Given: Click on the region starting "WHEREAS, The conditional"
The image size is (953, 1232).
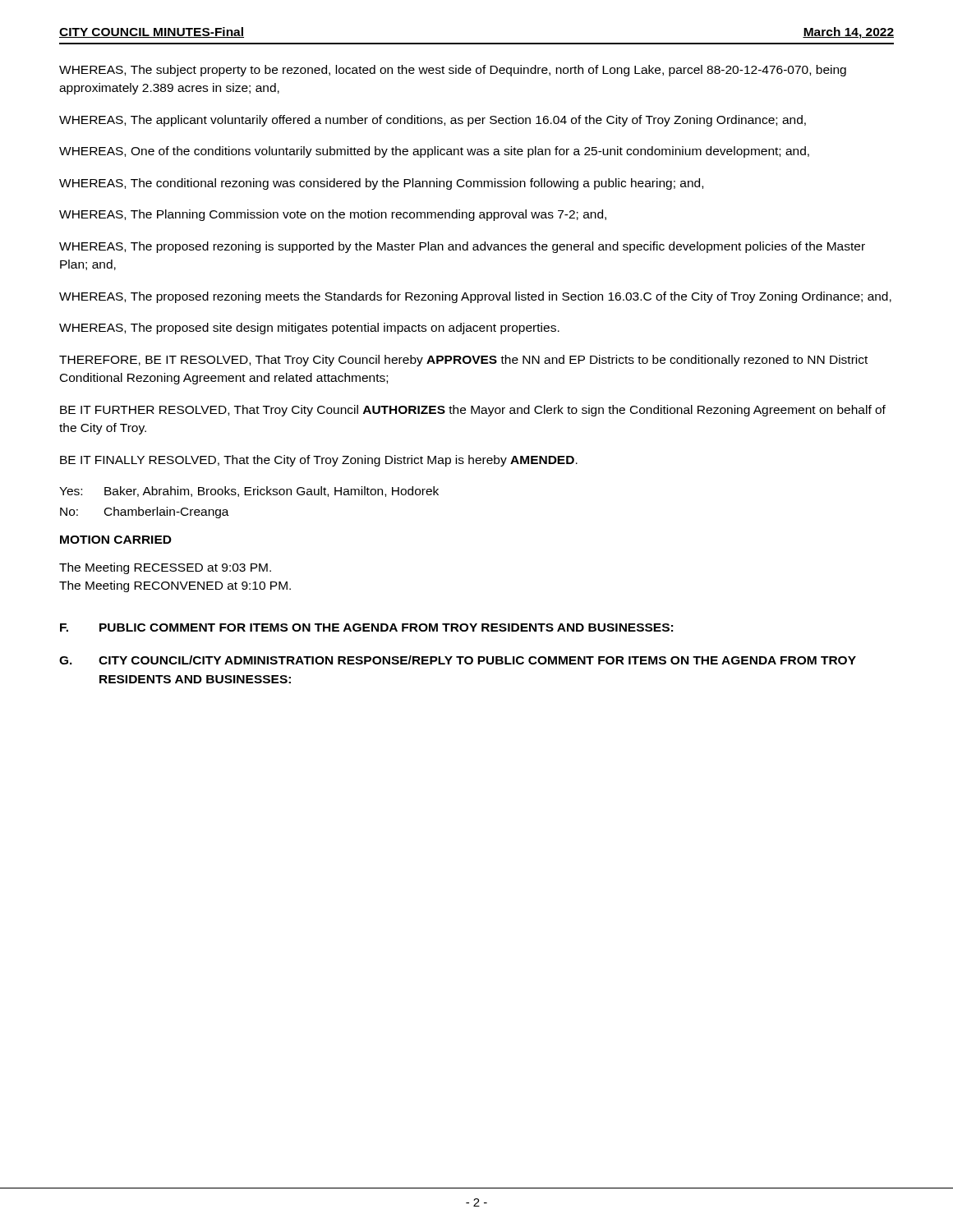Looking at the screenshot, I should [382, 183].
